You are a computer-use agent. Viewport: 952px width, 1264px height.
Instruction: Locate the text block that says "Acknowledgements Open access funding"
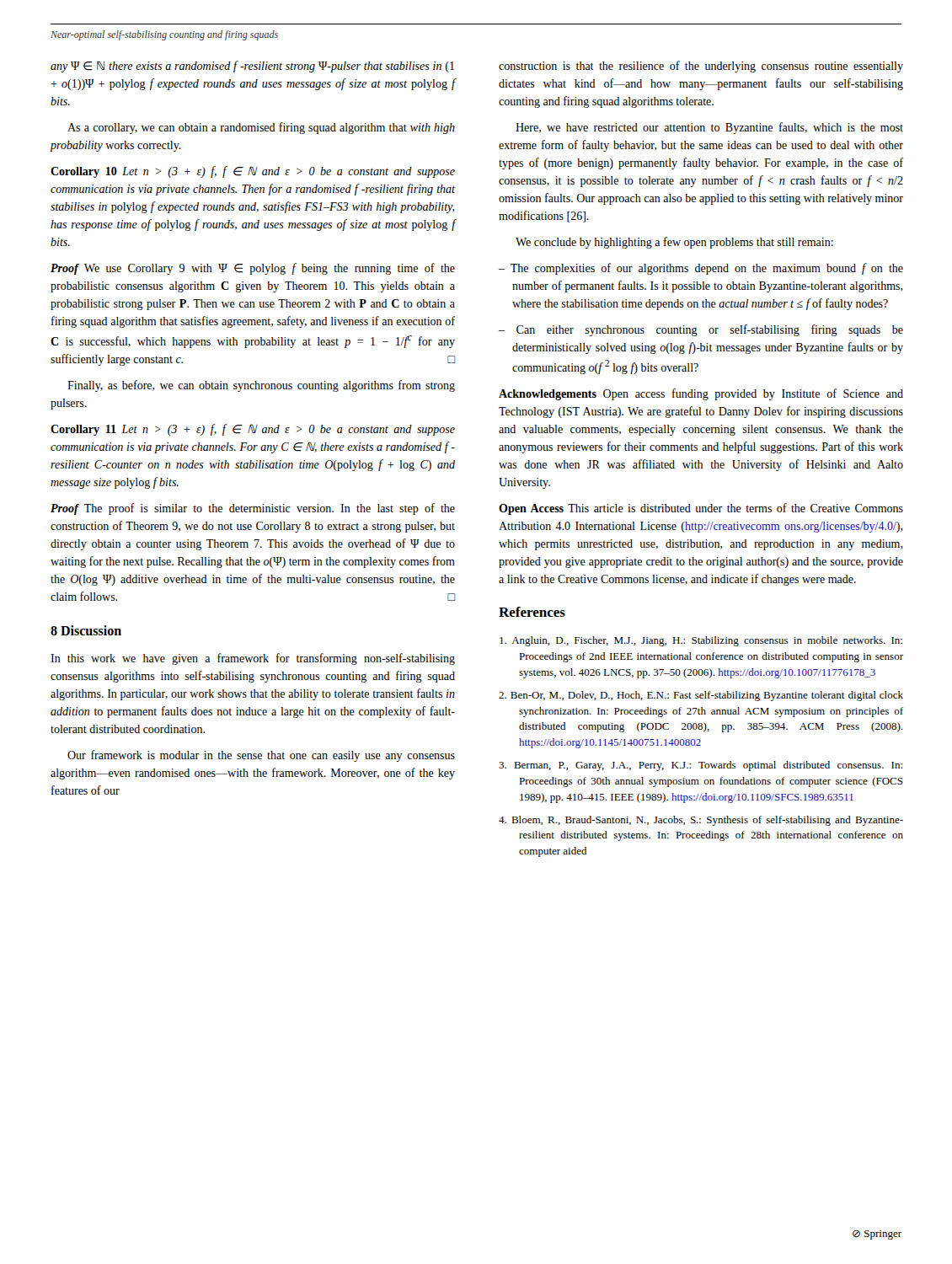pos(701,438)
